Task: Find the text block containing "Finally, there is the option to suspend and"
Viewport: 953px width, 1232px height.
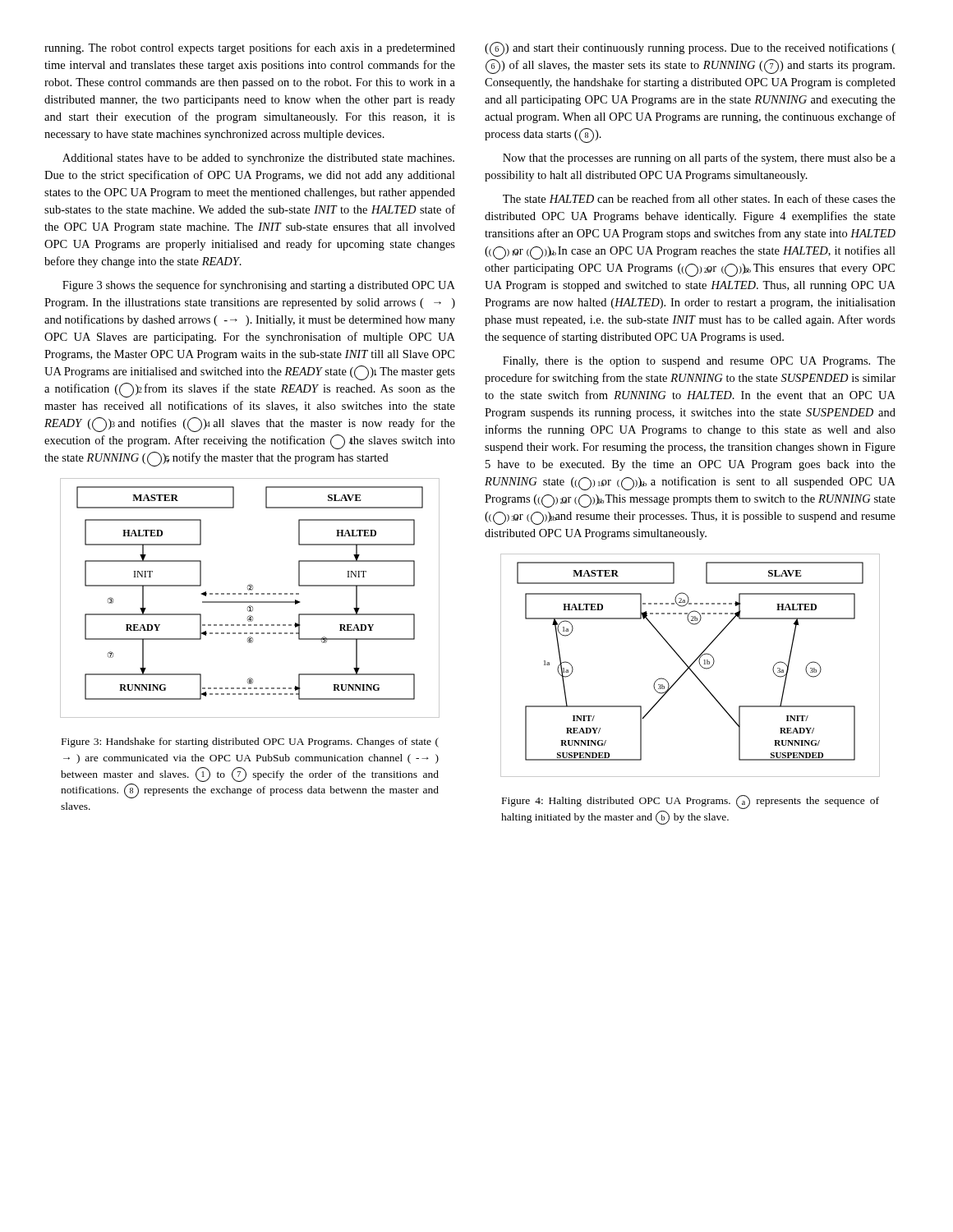Action: pos(690,448)
